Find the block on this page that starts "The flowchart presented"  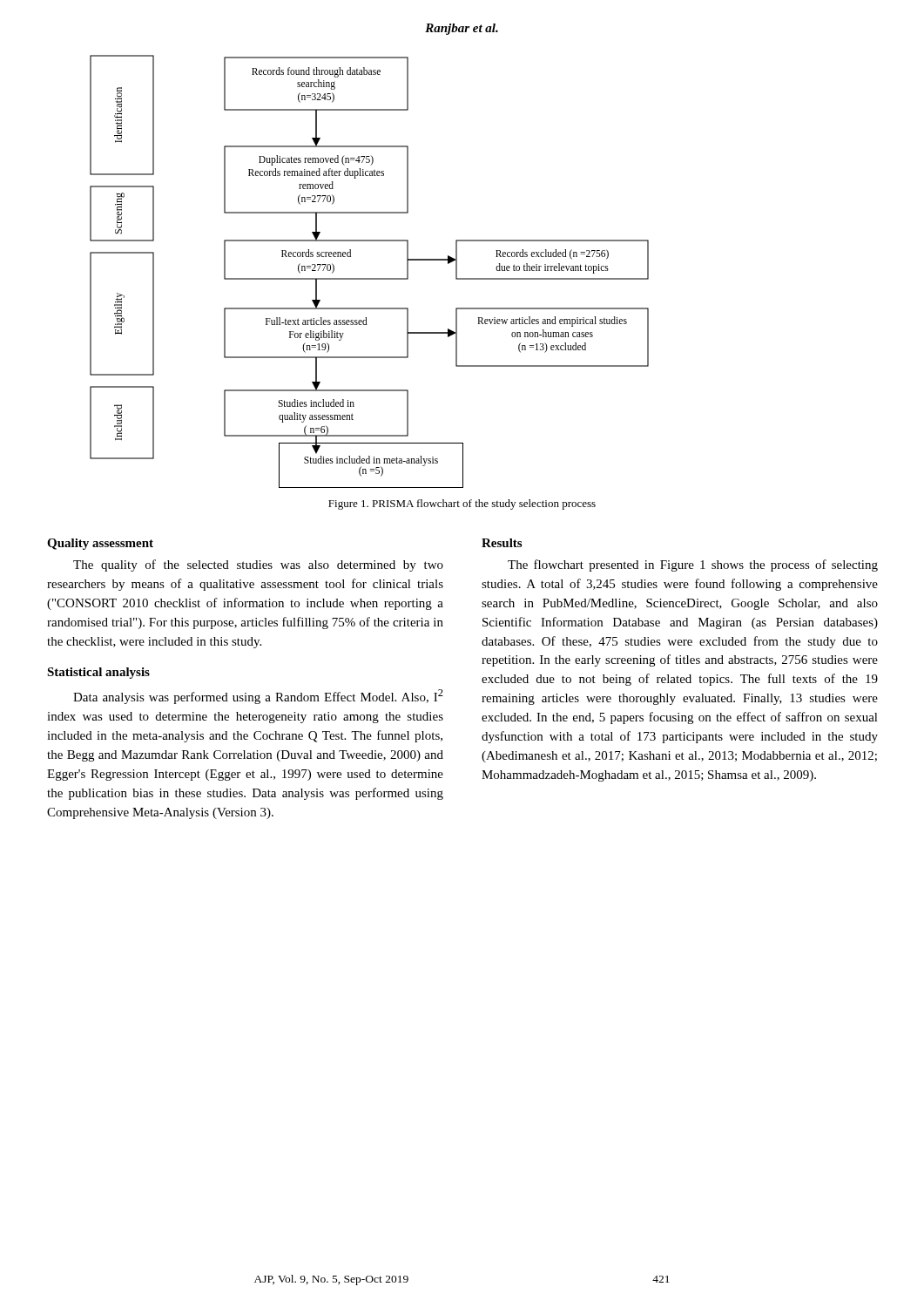pyautogui.click(x=680, y=670)
